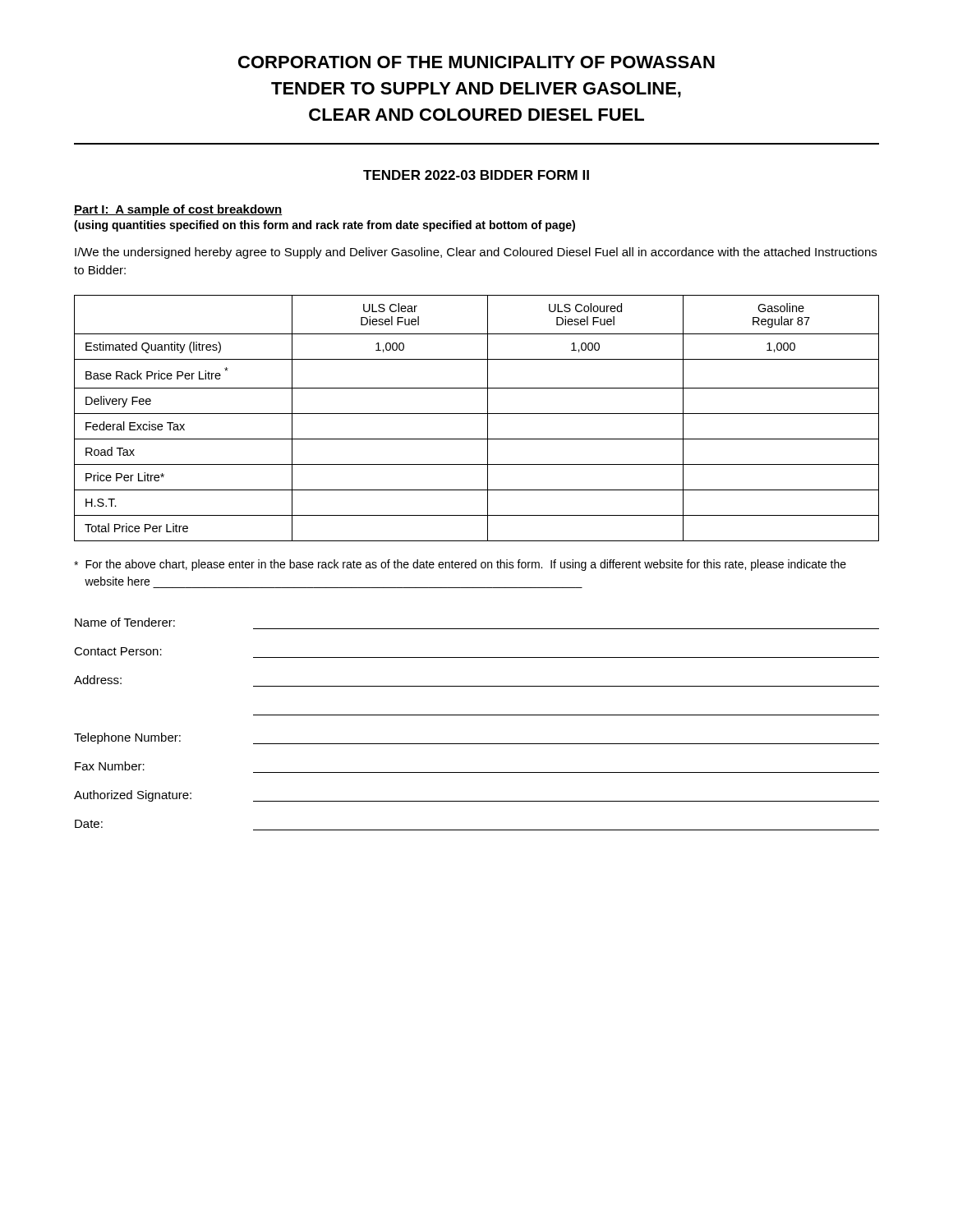This screenshot has height=1232, width=953.
Task: Select the element starting "Contact Person:"
Action: pyautogui.click(x=476, y=649)
